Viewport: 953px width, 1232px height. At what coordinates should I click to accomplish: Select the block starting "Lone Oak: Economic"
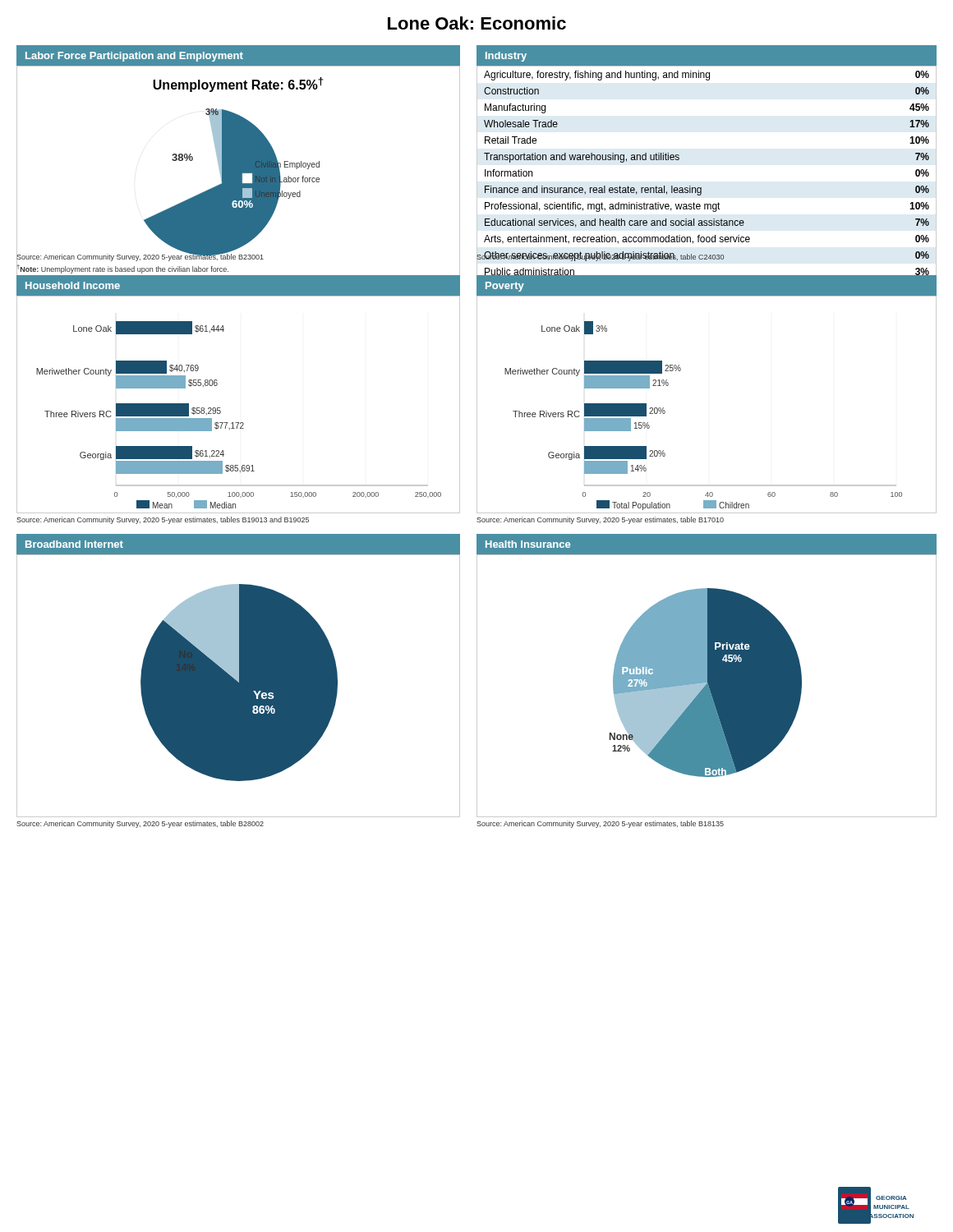(476, 23)
